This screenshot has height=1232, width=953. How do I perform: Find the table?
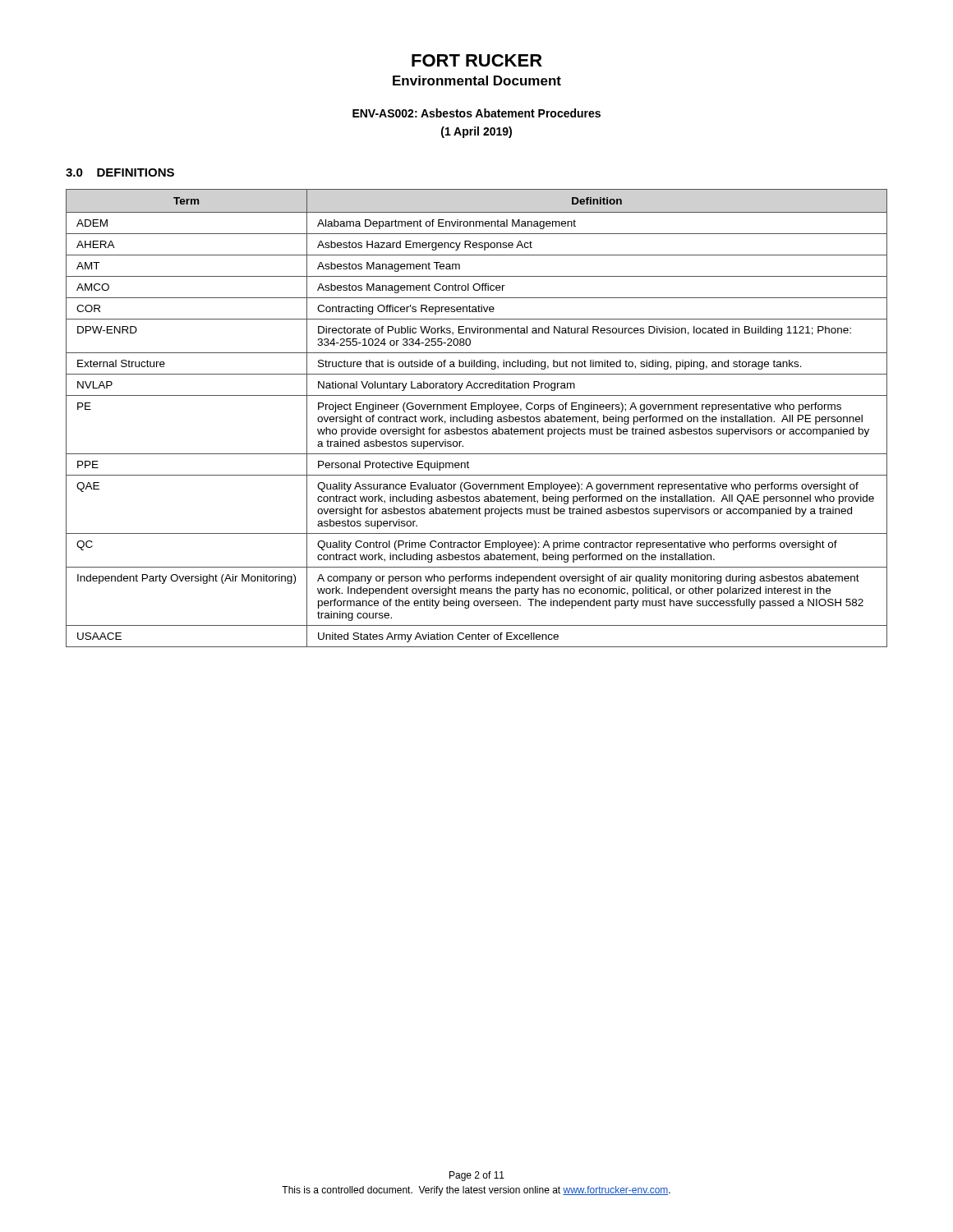(x=476, y=418)
